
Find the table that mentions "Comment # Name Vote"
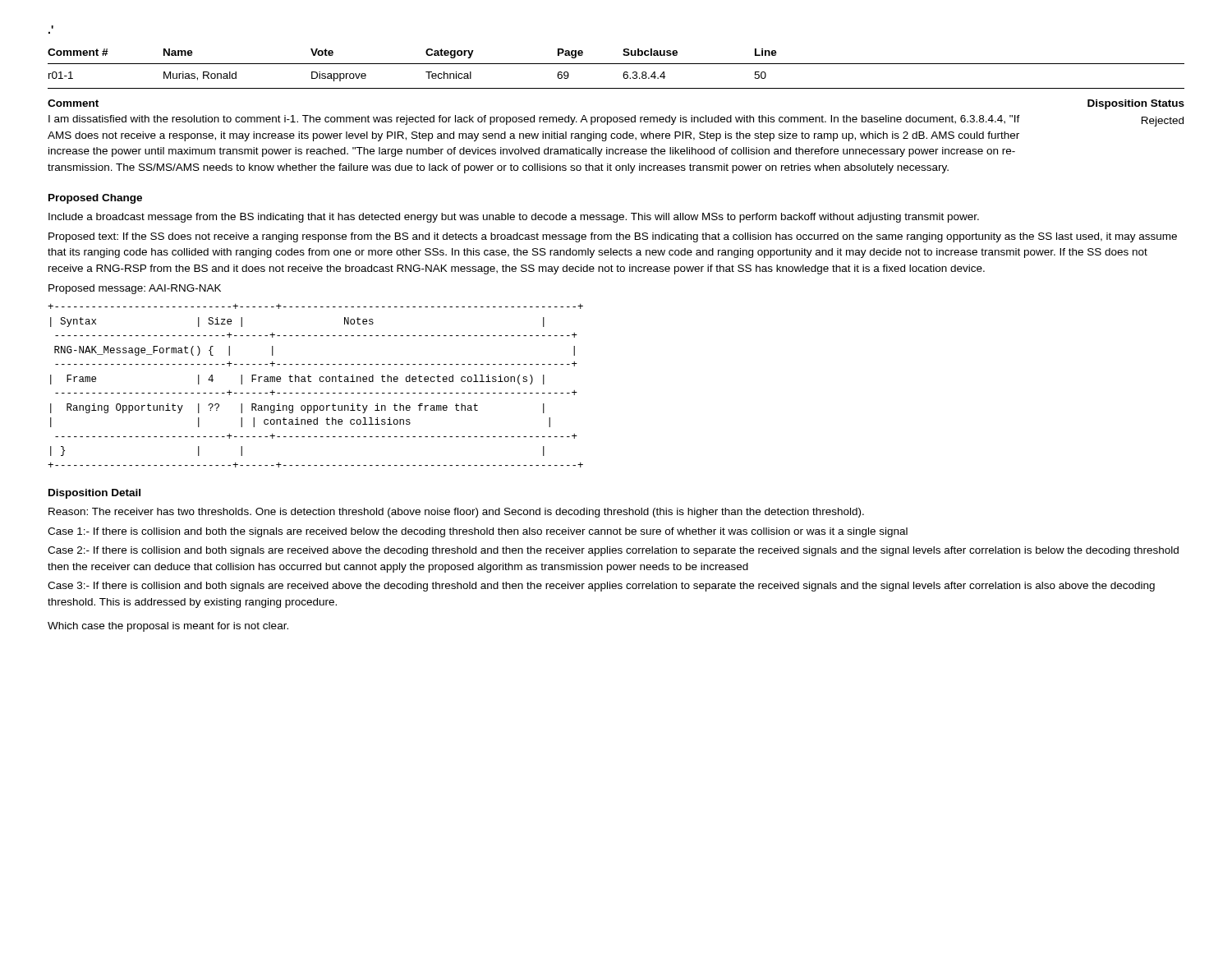[616, 67]
